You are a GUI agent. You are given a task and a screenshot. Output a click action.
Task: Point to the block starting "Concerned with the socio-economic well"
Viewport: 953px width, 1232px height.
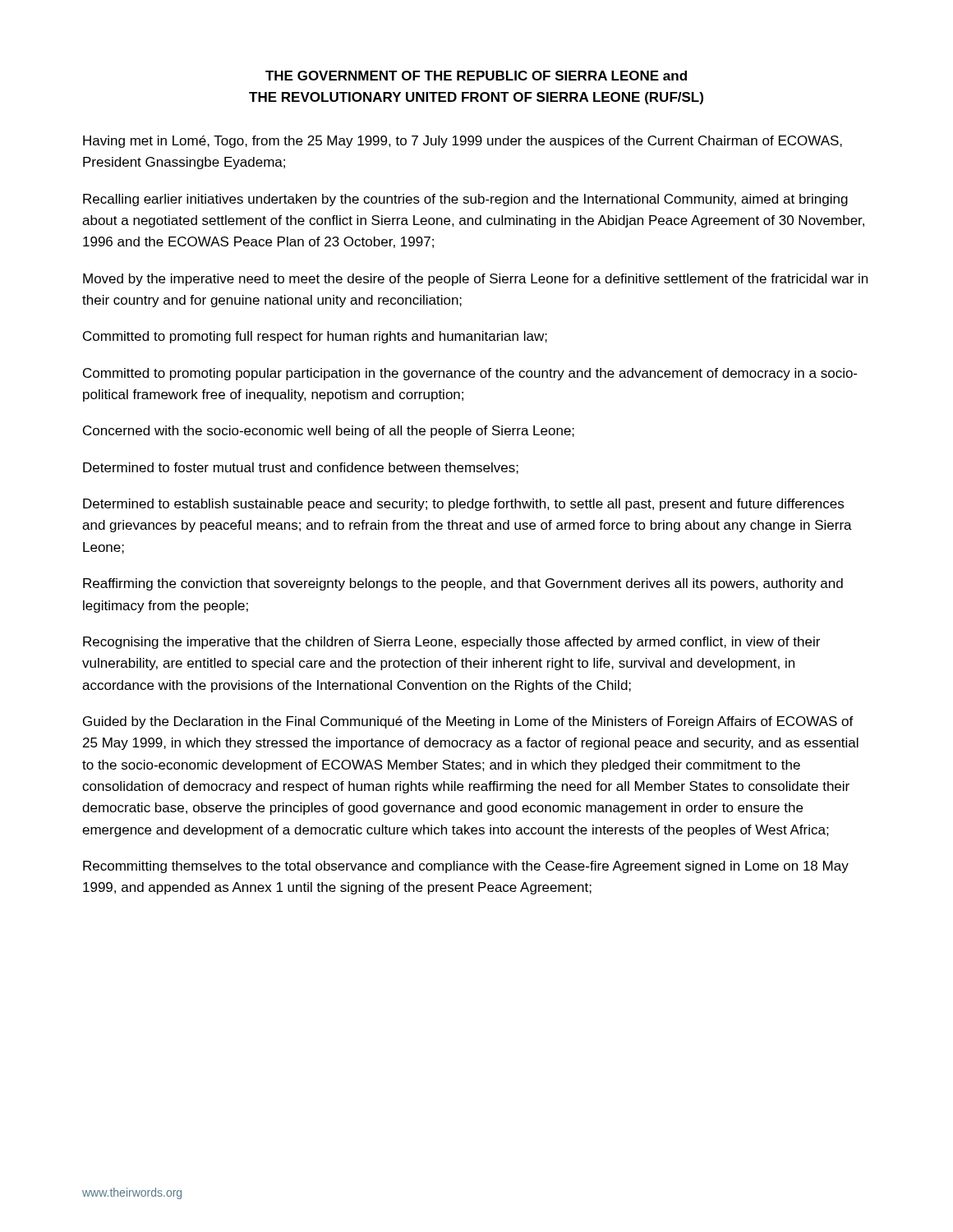pyautogui.click(x=329, y=431)
